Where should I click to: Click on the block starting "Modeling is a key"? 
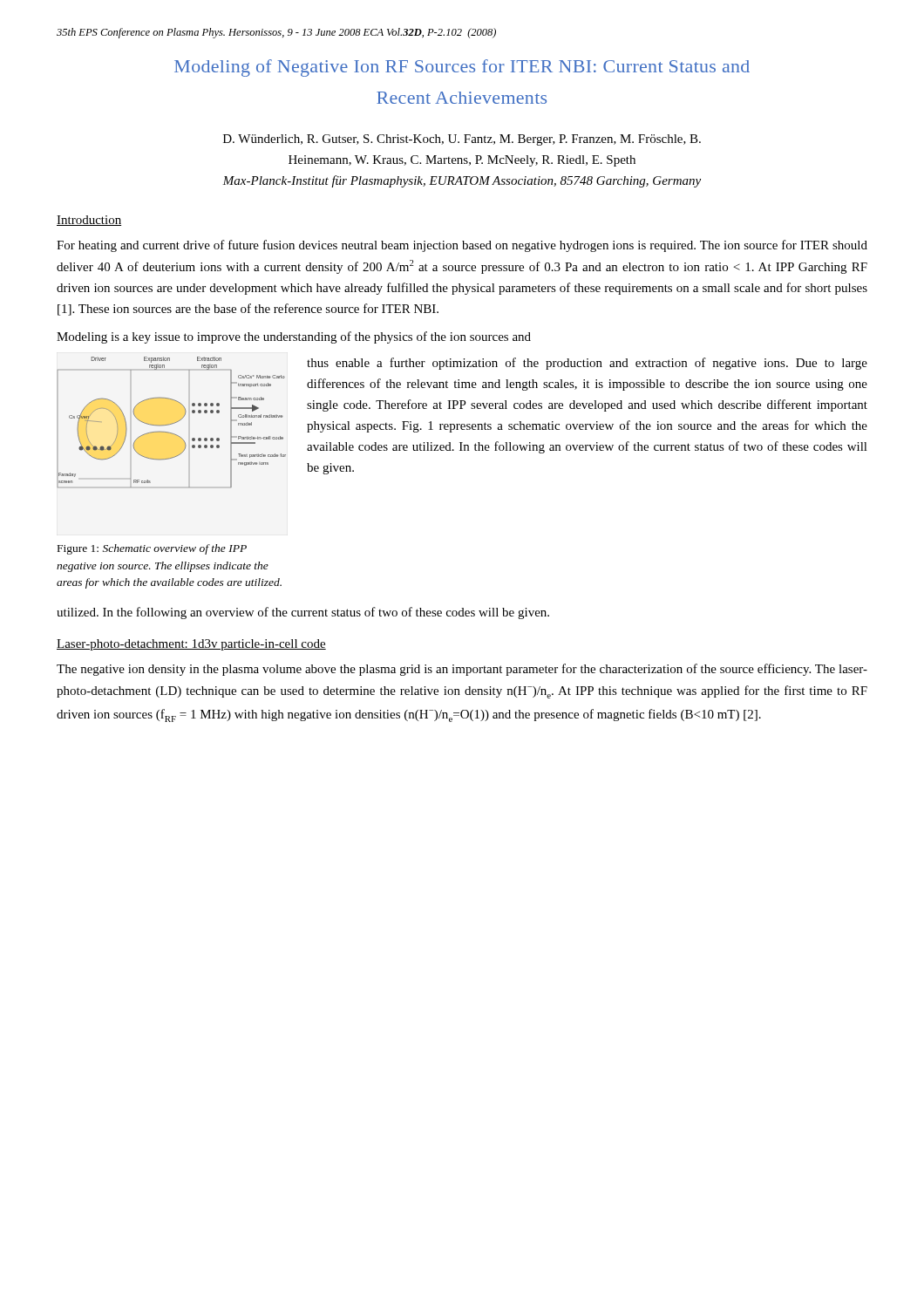(x=294, y=337)
